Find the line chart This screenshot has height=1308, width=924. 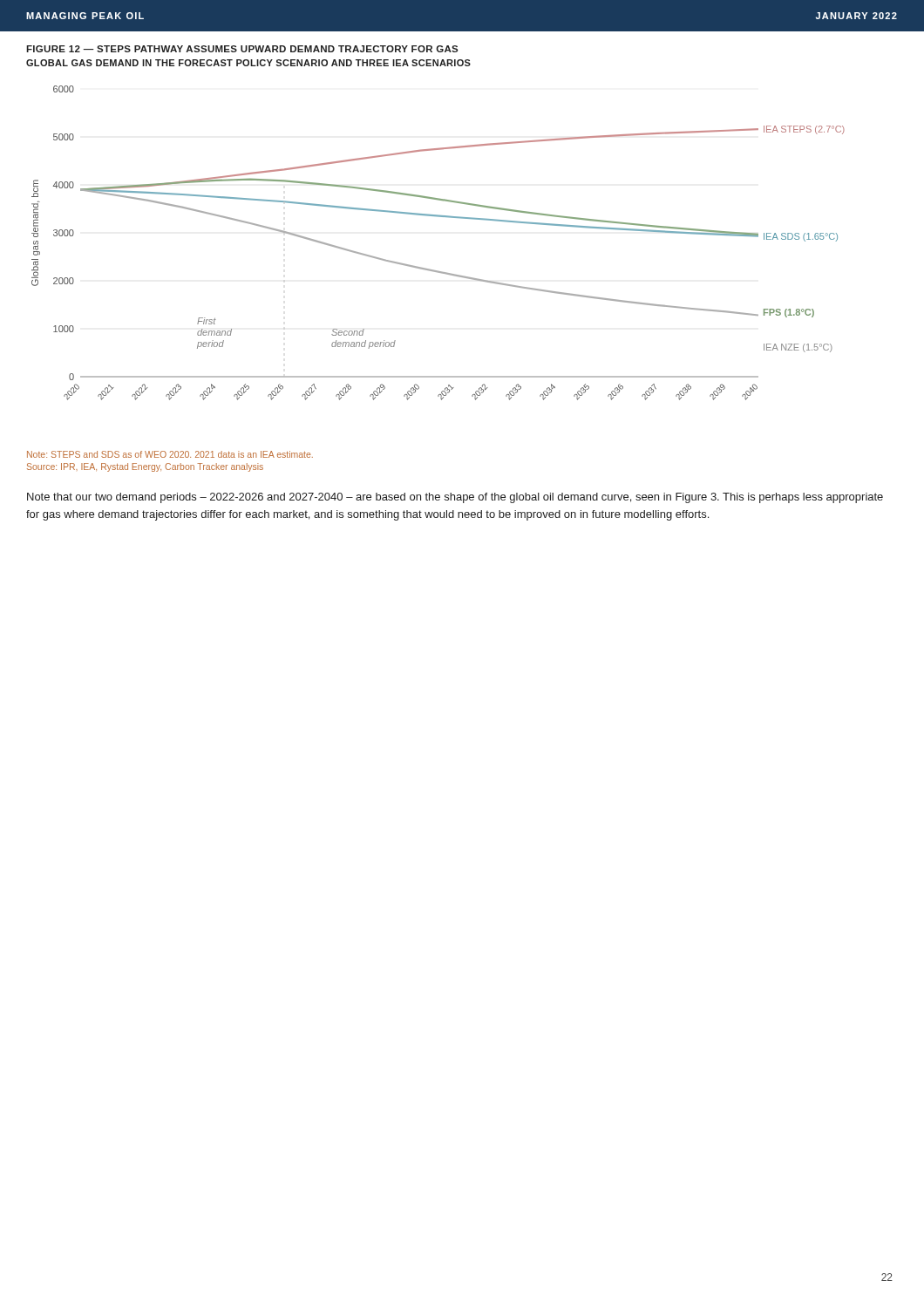[462, 259]
